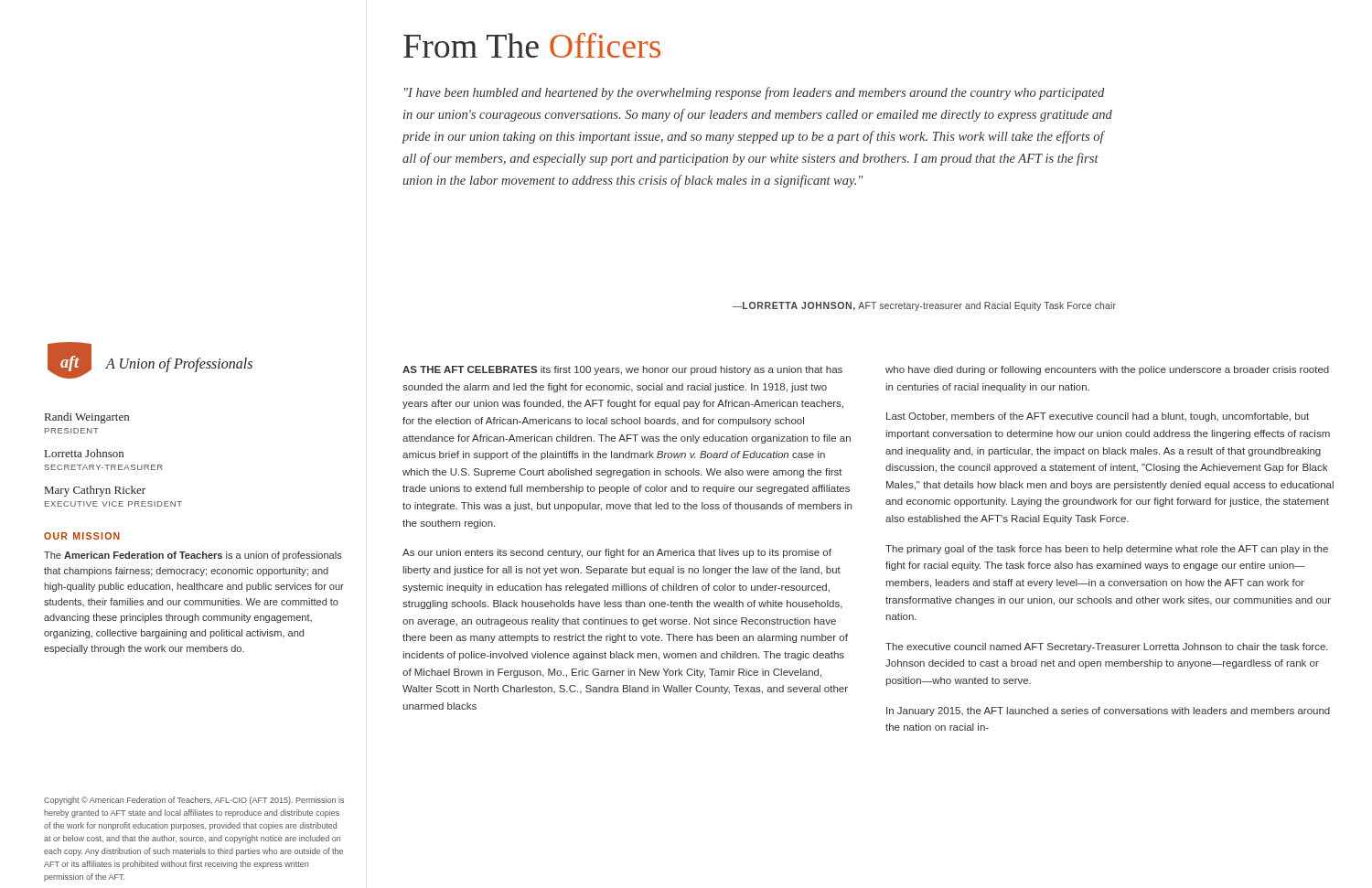Point to the block beginning "Randi Weingarten President Lorretta Johnson Secretary-Treasurer Mary Cathryn"
Image resolution: width=1372 pixels, height=888 pixels.
[x=87, y=418]
